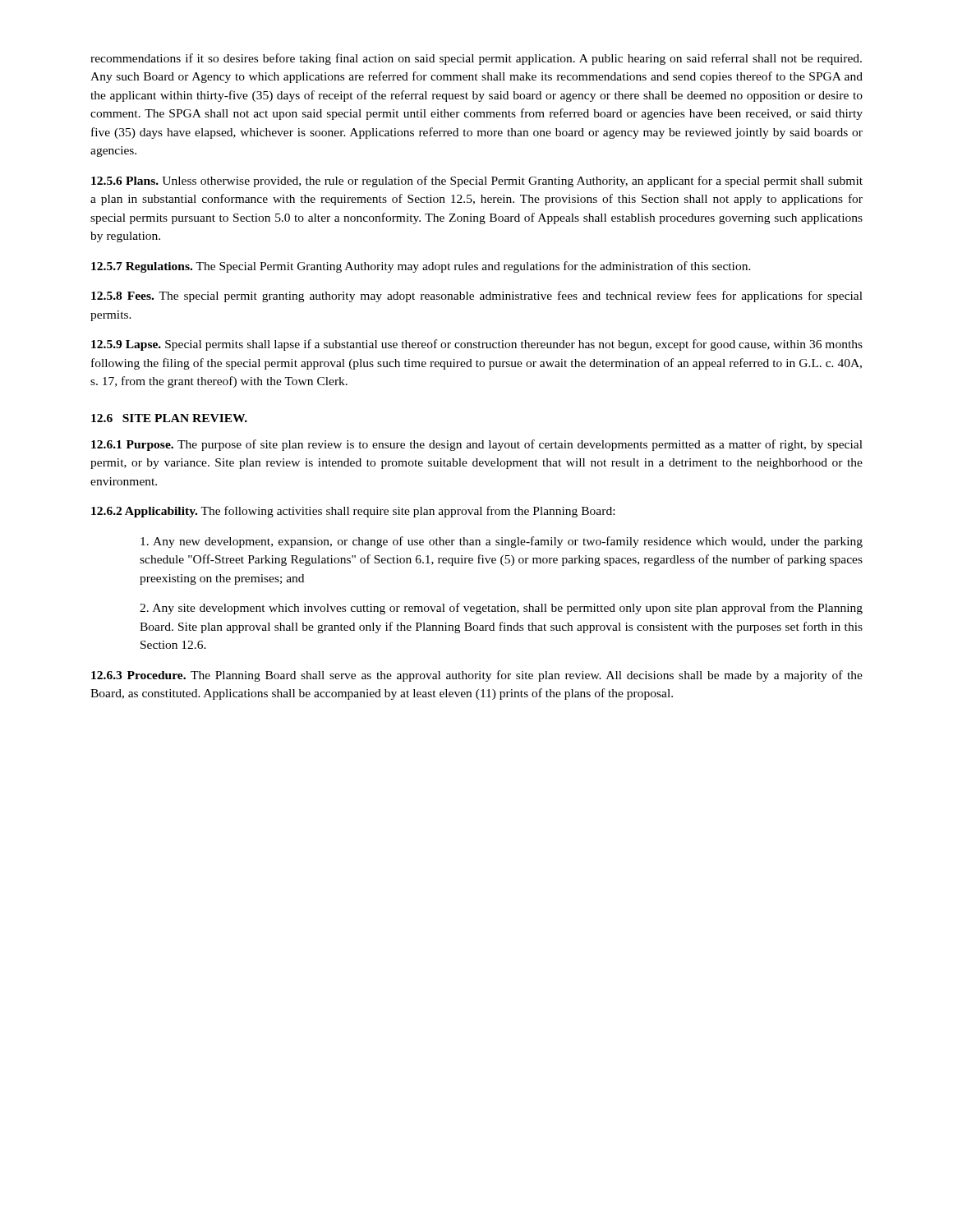Click on the passage starting "5.7 Regulations. The Special"
The width and height of the screenshot is (953, 1232).
[x=421, y=265]
